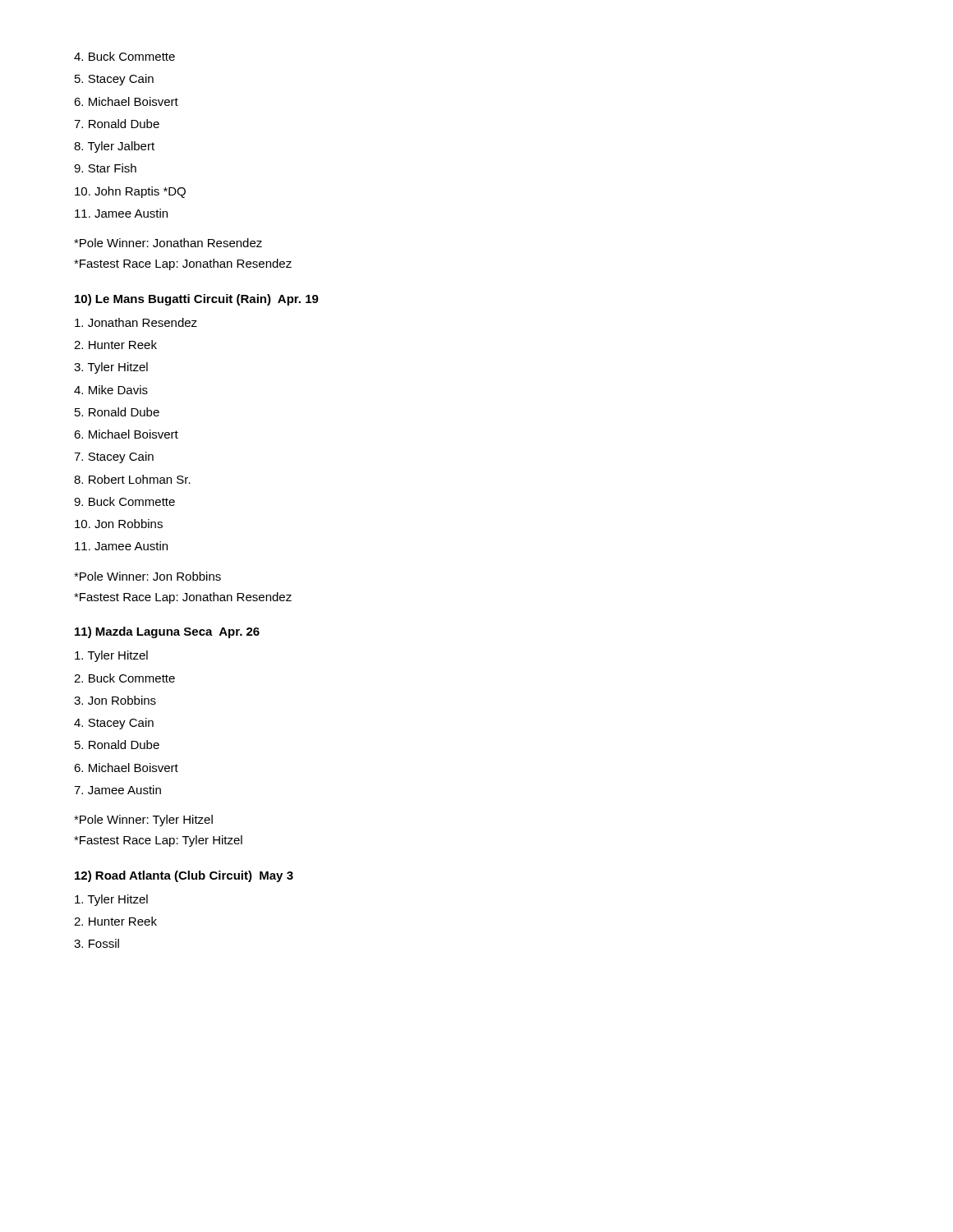Navigate to the block starting "4. Mike Davis"
Viewport: 953px width, 1232px height.
[111, 389]
